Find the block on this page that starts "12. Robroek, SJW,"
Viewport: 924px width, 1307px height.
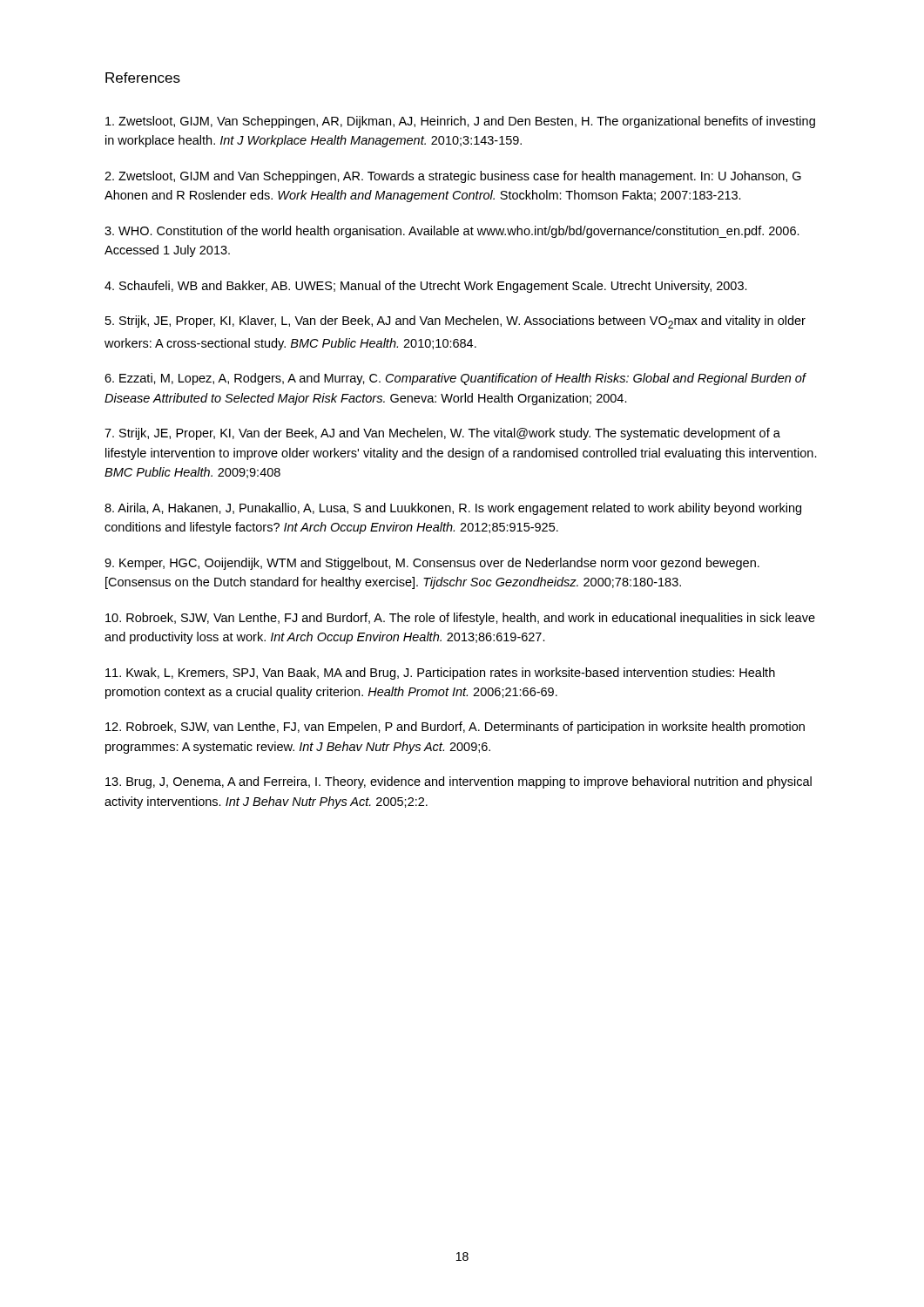(x=455, y=737)
